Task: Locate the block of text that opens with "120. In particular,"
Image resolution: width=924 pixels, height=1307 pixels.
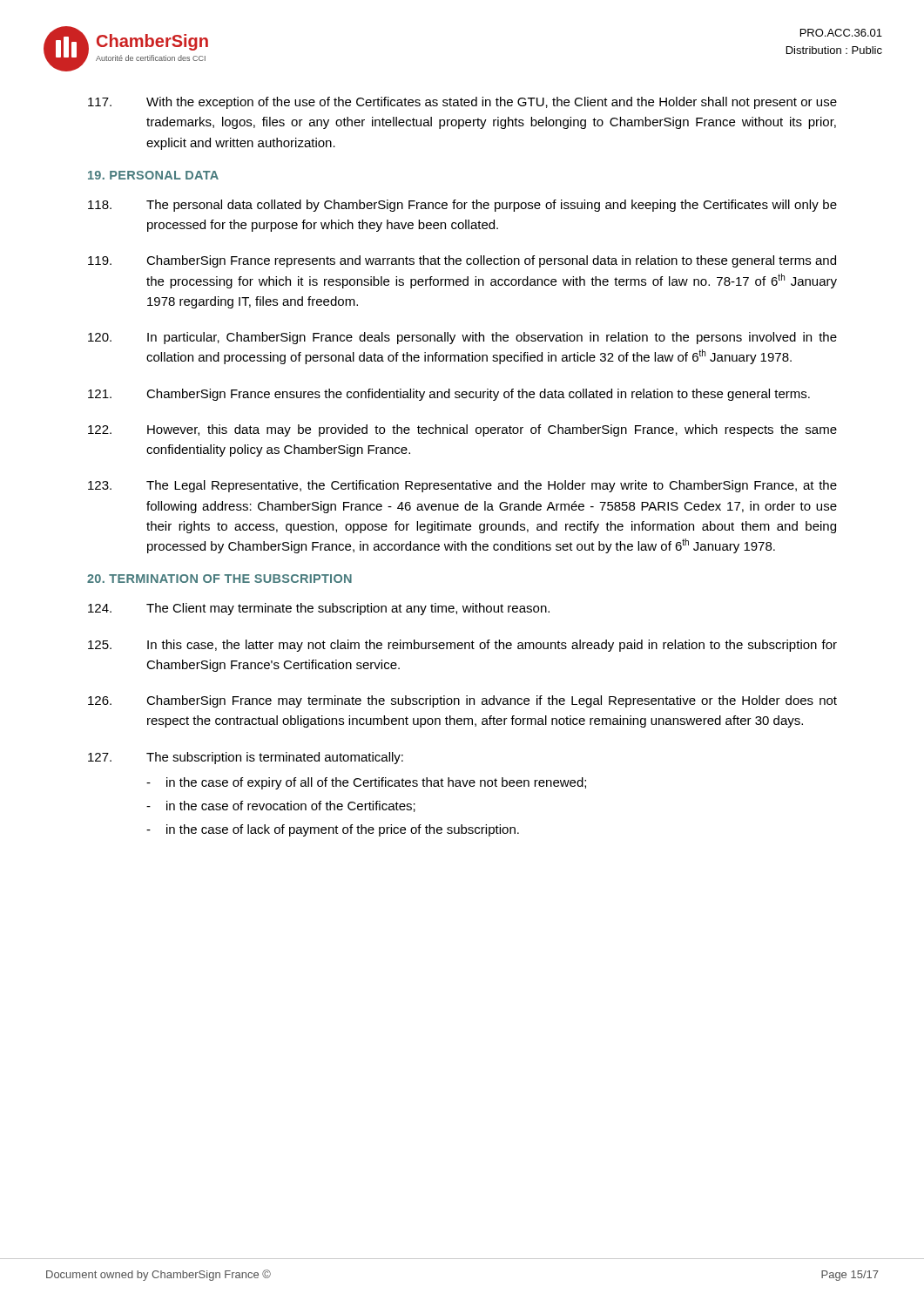Action: 462,347
